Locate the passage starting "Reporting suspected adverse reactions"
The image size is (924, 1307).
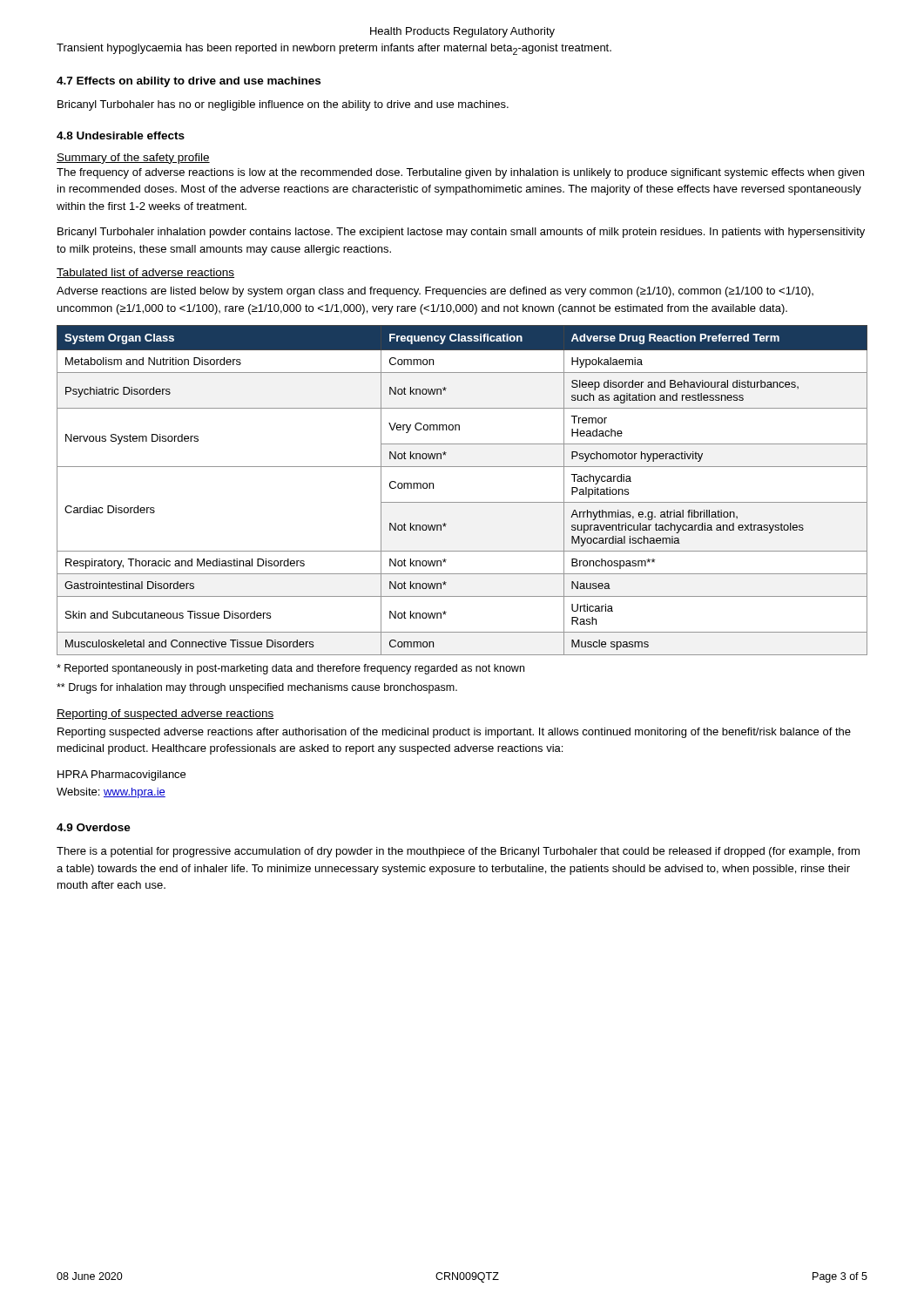(x=454, y=740)
